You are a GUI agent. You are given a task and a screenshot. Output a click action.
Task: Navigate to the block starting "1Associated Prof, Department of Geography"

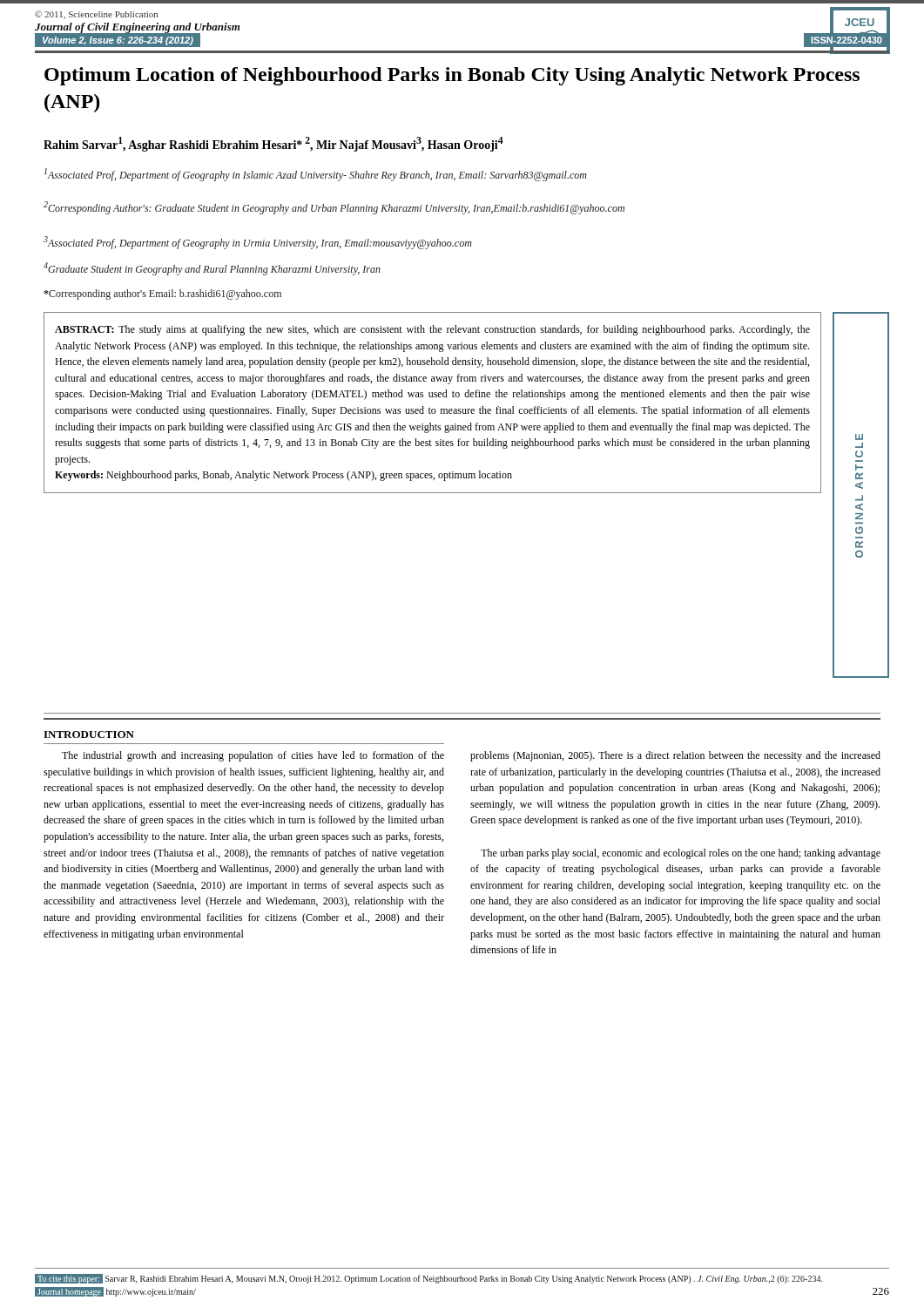[x=315, y=174]
